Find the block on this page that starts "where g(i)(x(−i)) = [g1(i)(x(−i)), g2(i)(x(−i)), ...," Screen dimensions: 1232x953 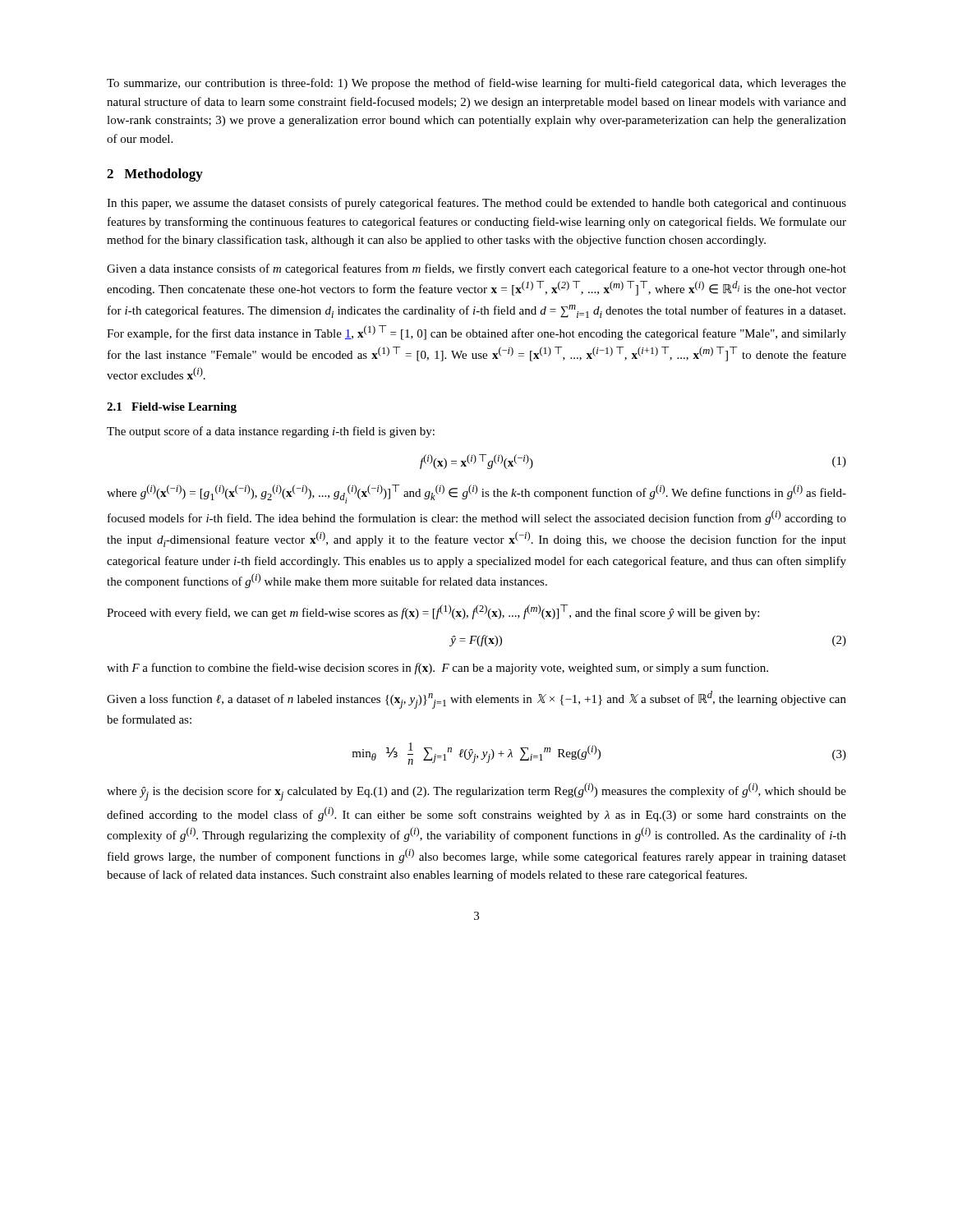coord(476,536)
